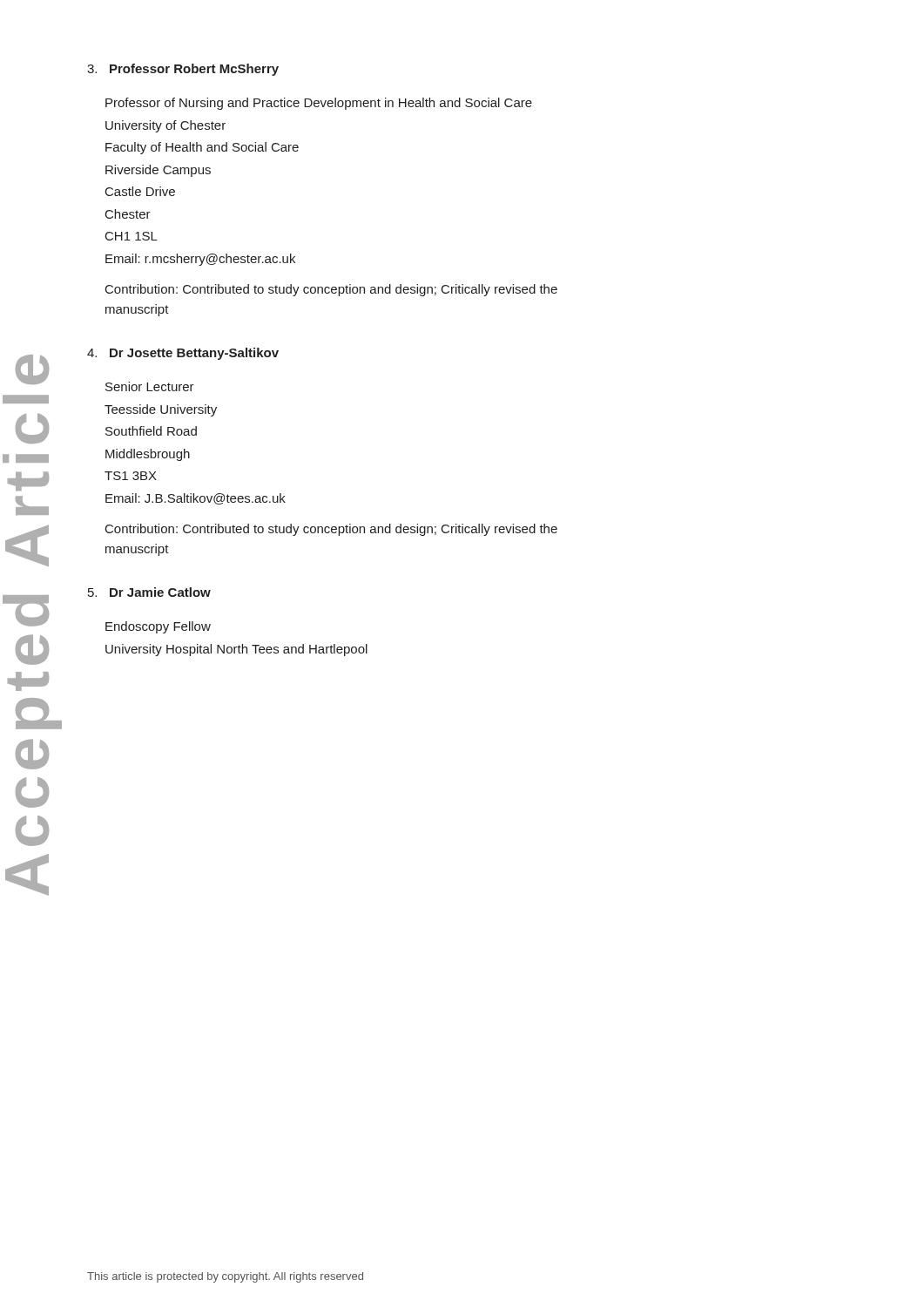Click the passage that begins "Endoscopy Fellow University Hospital North Tees and"

pyautogui.click(x=236, y=637)
